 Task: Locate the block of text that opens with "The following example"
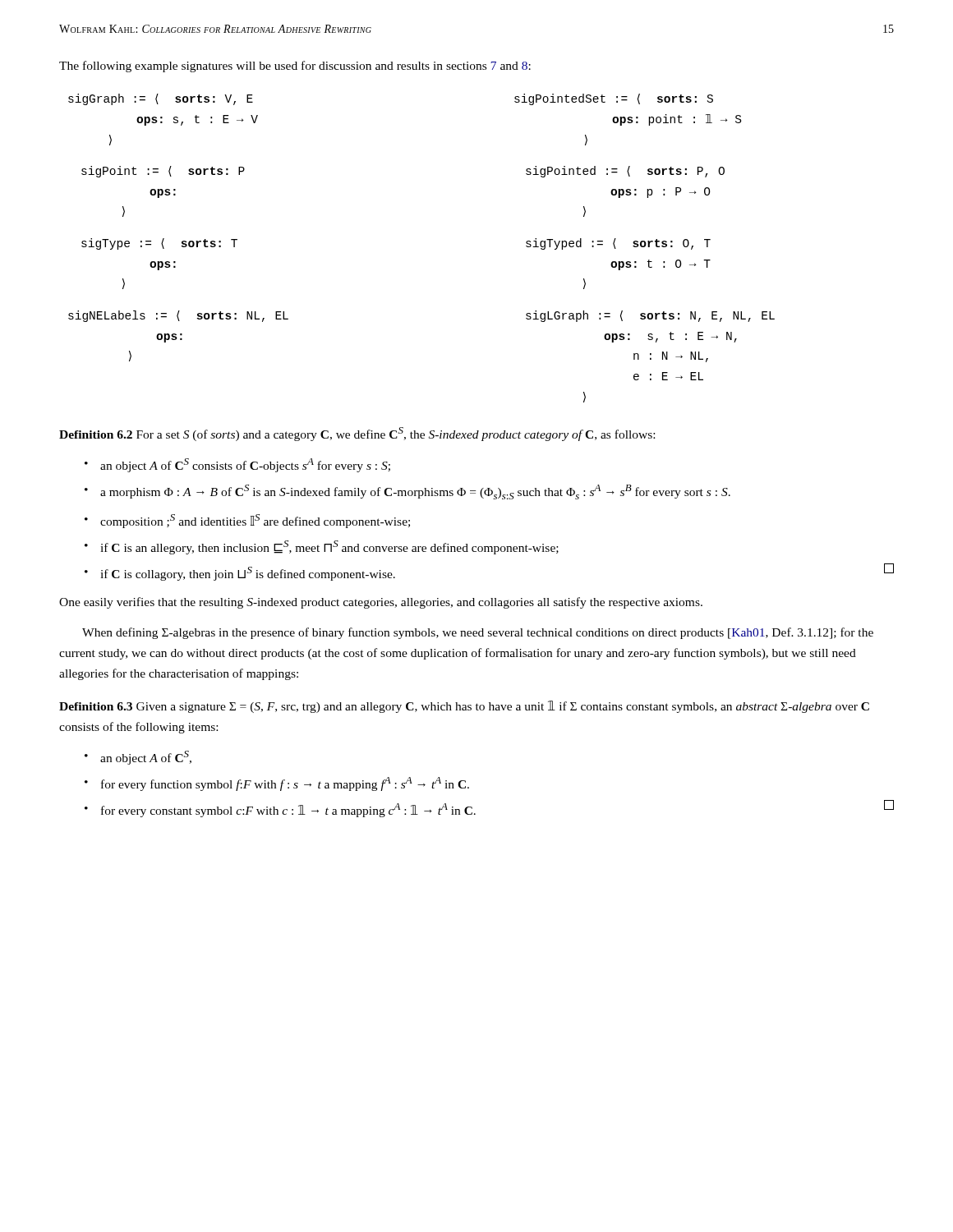(295, 65)
